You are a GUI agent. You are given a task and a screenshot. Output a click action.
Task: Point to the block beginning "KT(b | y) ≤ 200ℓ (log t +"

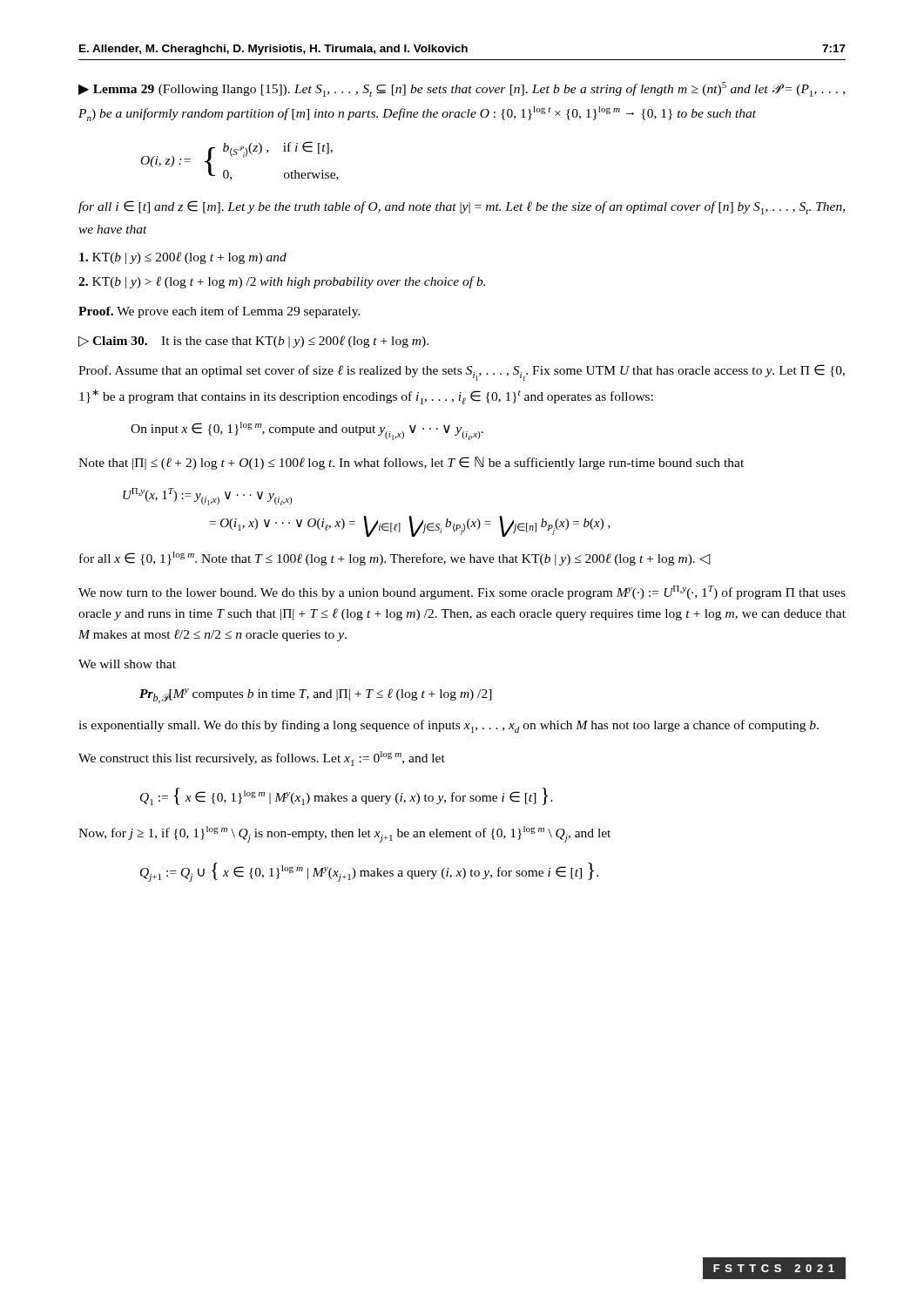[x=182, y=257]
